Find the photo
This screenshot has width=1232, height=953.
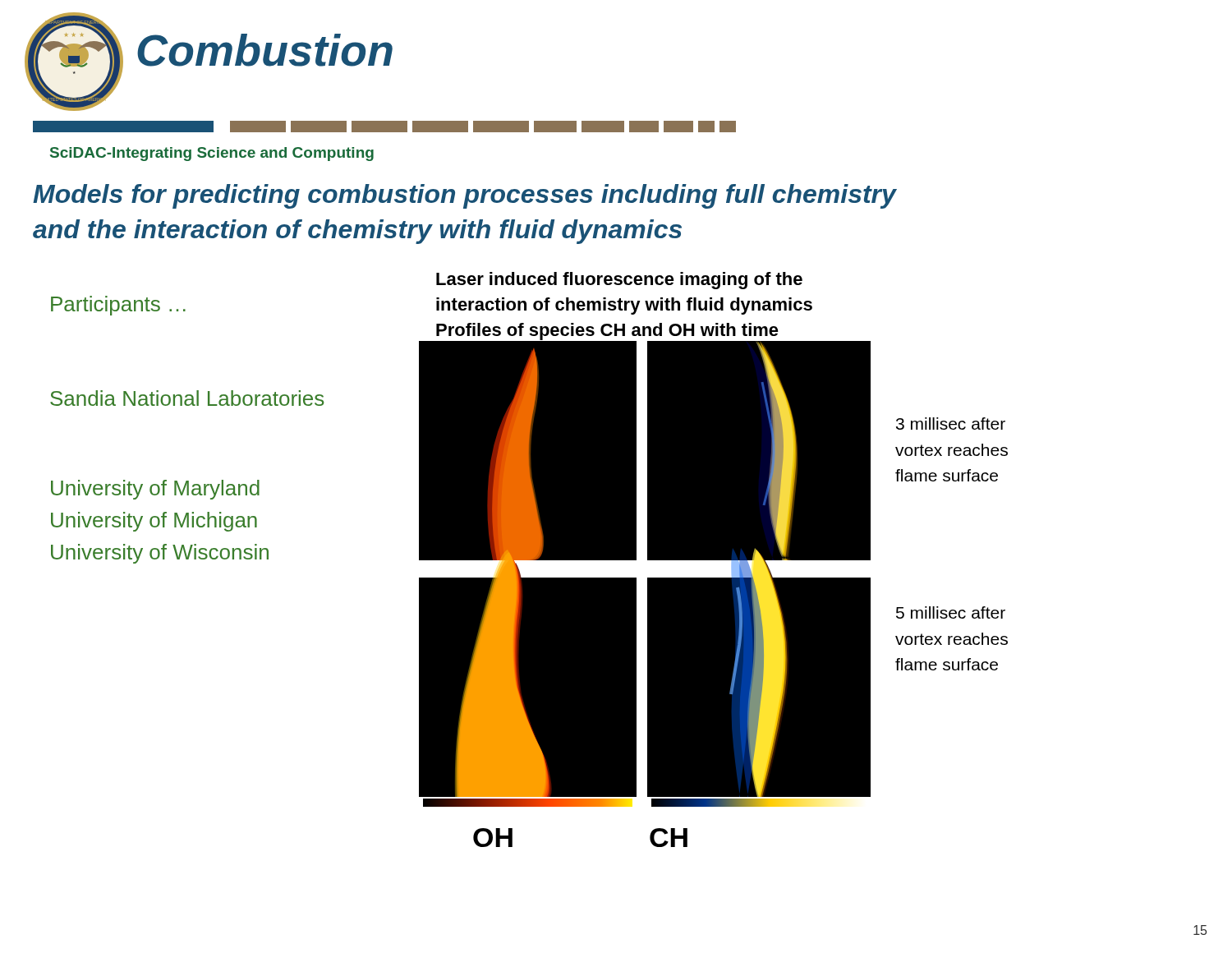point(645,575)
